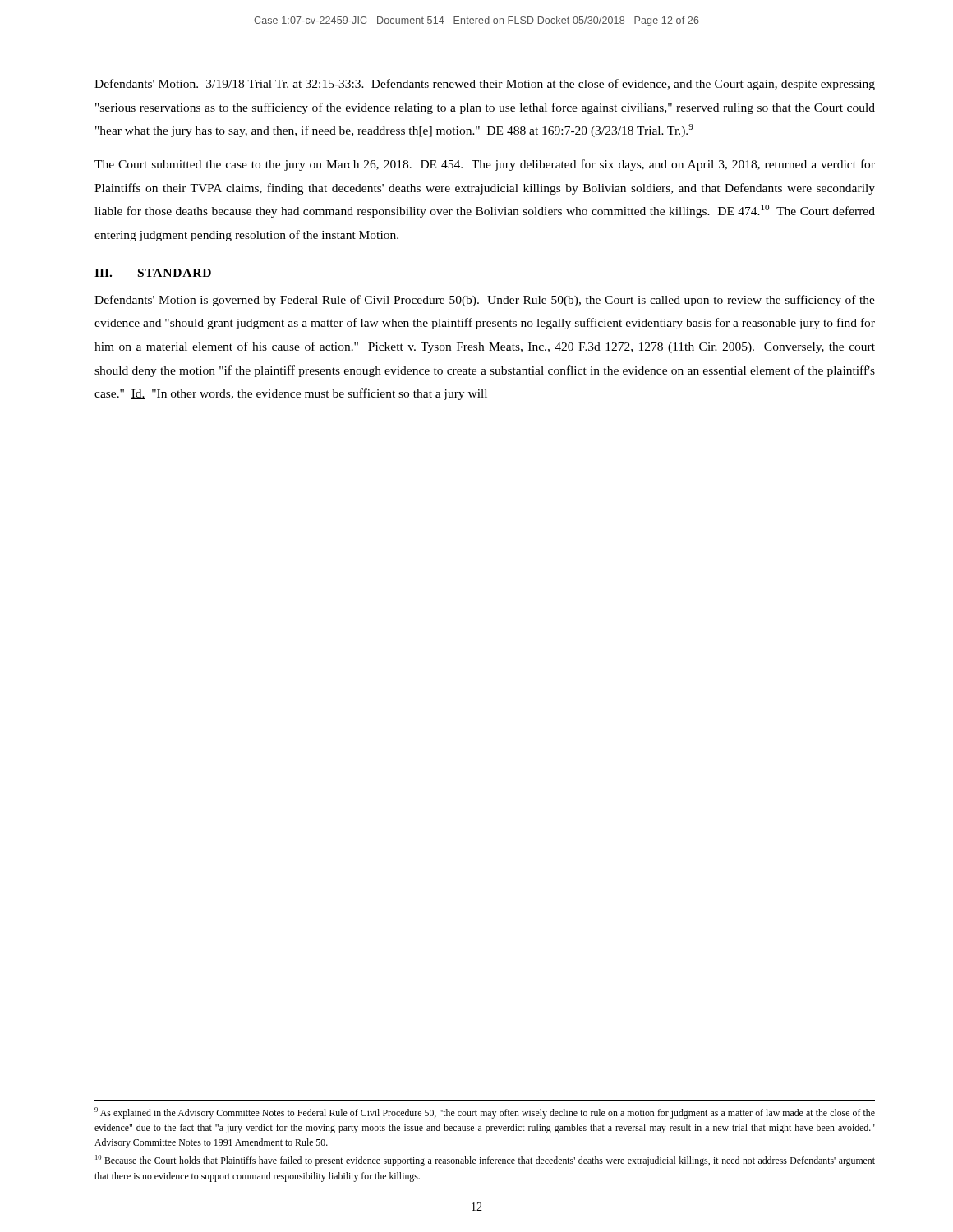Locate the block of text that opens with "The Court submitted"

pyautogui.click(x=485, y=200)
